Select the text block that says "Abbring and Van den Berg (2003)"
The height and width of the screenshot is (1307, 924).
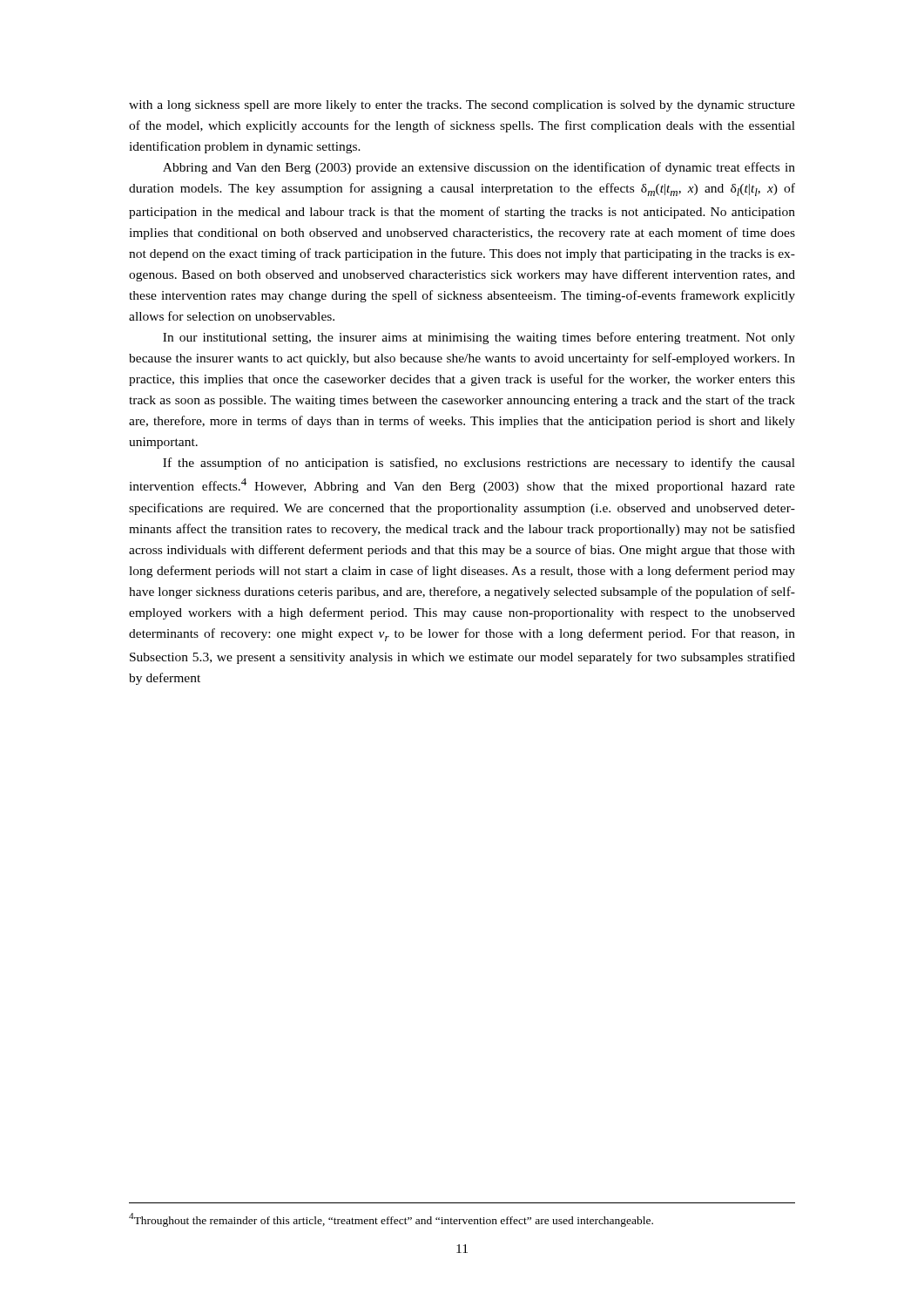pyautogui.click(x=462, y=242)
